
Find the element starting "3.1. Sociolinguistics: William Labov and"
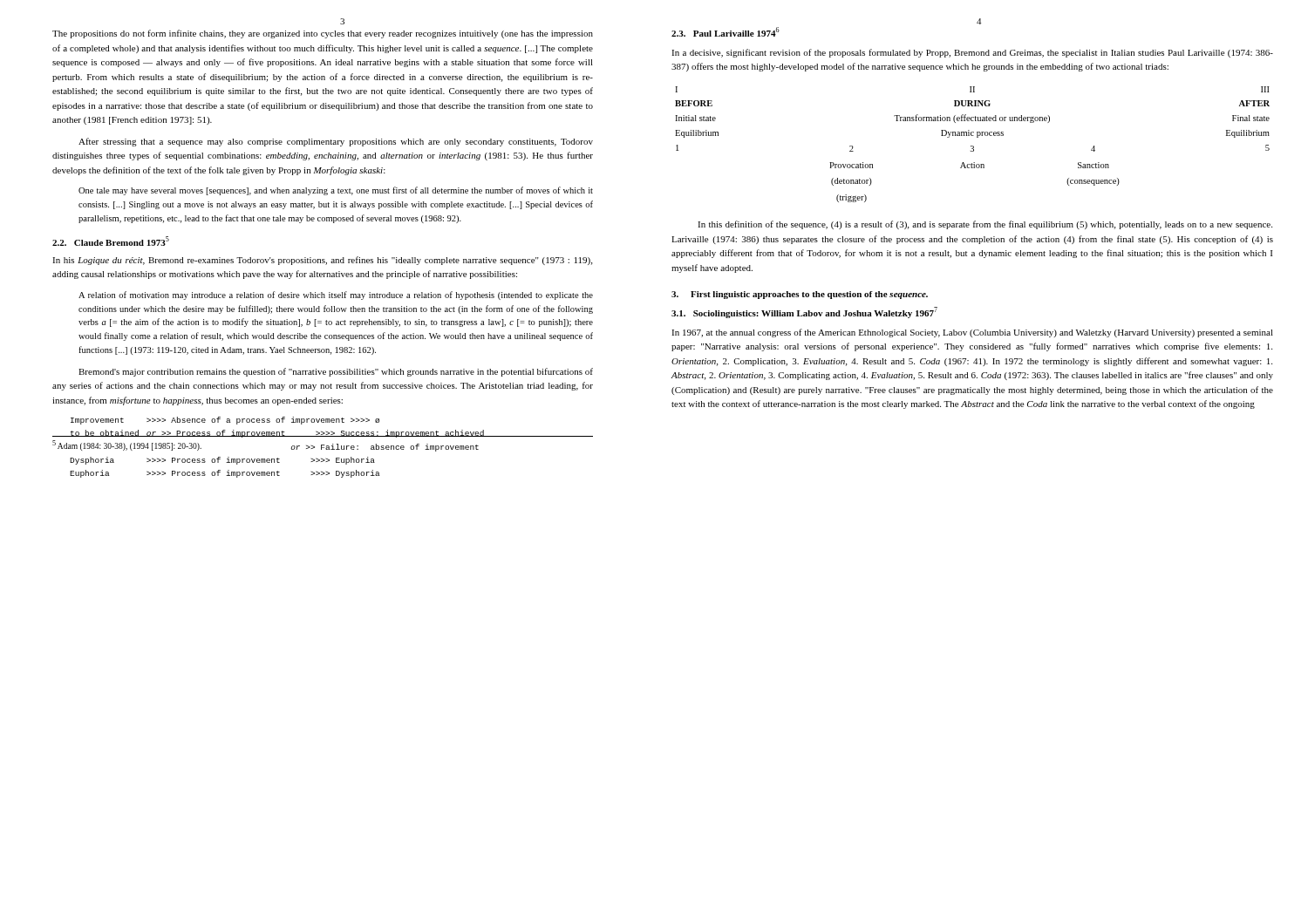point(804,312)
